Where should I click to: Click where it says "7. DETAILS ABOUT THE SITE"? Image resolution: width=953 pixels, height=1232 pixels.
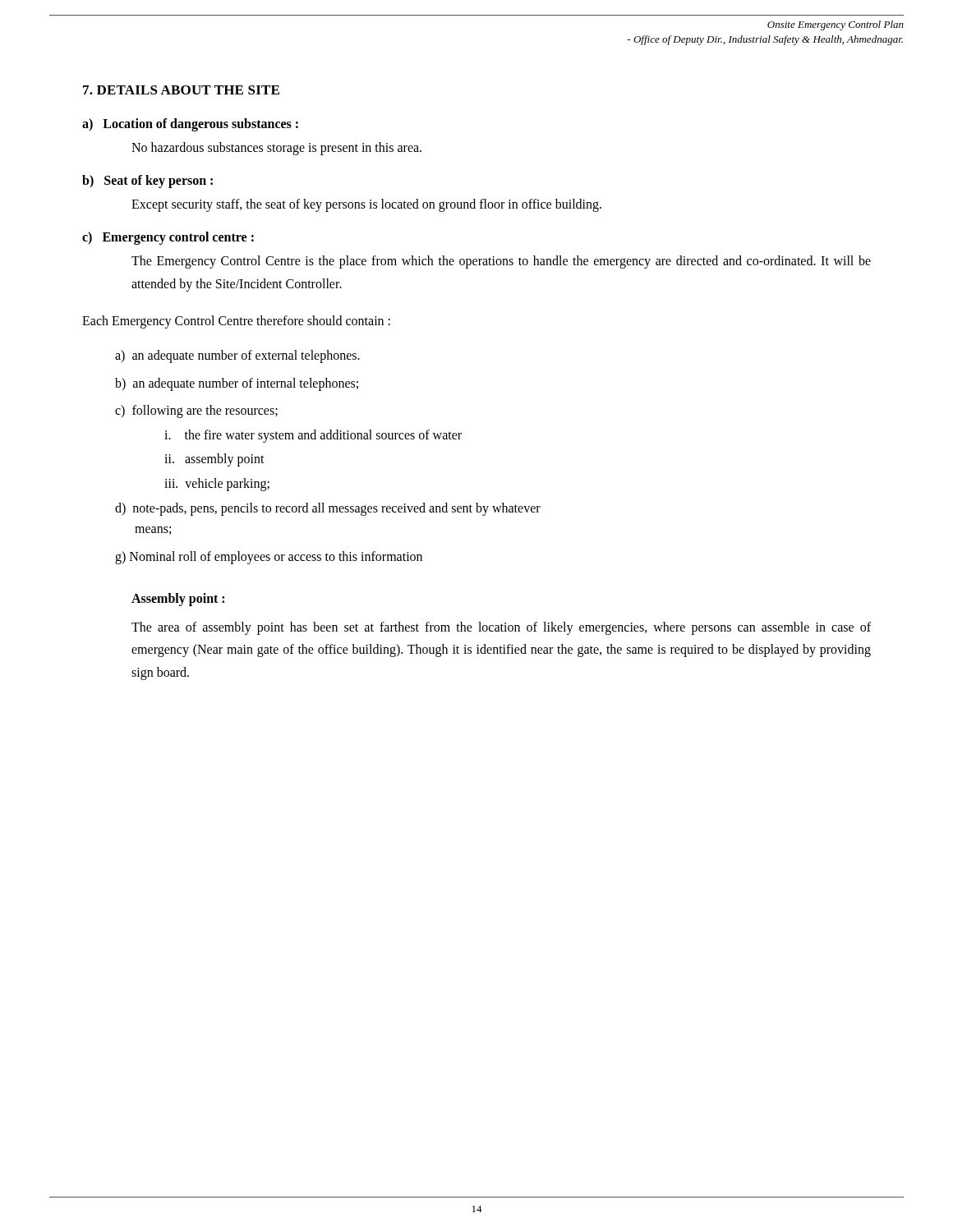(181, 90)
